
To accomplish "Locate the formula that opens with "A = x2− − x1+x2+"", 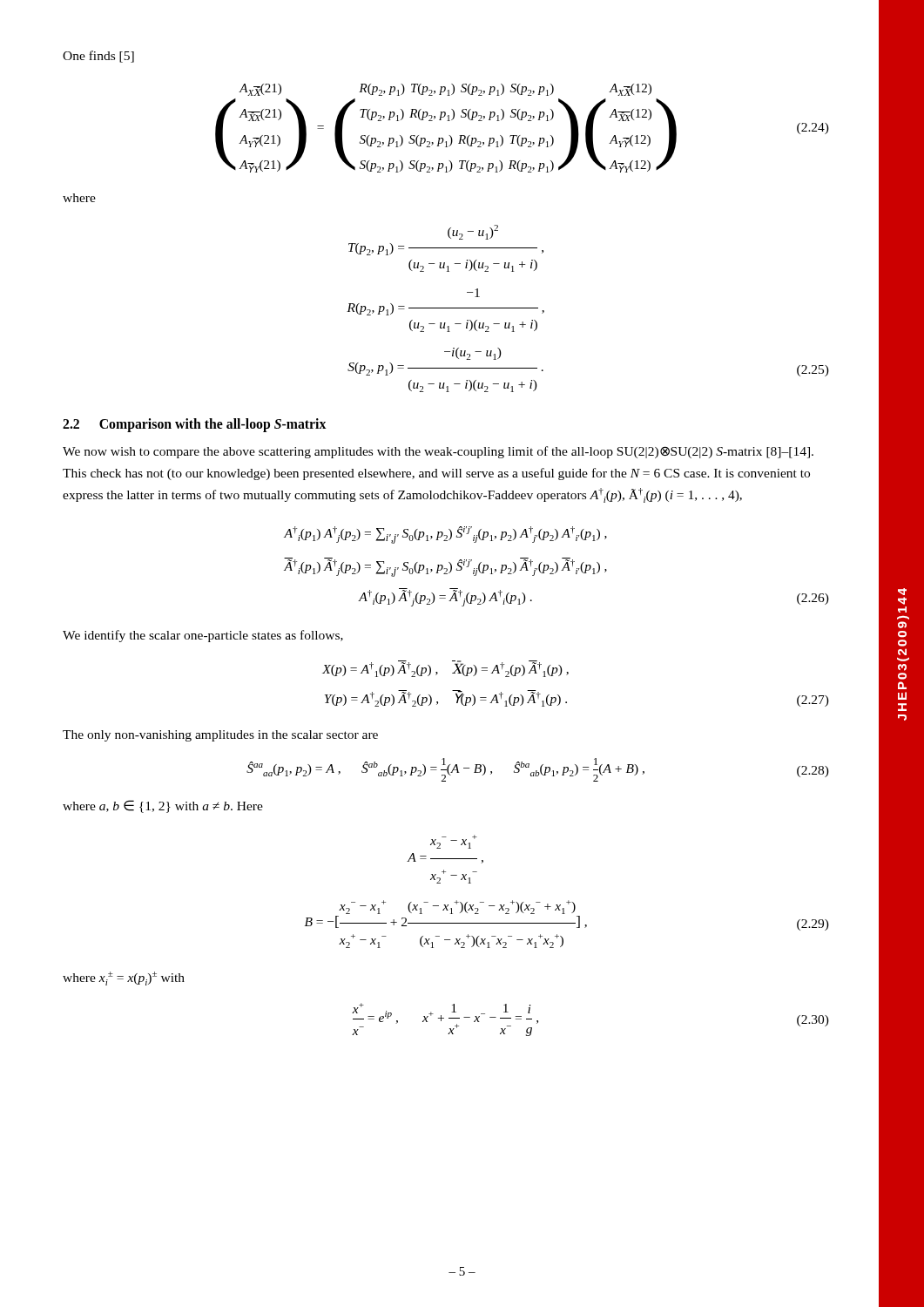I will (x=446, y=891).
